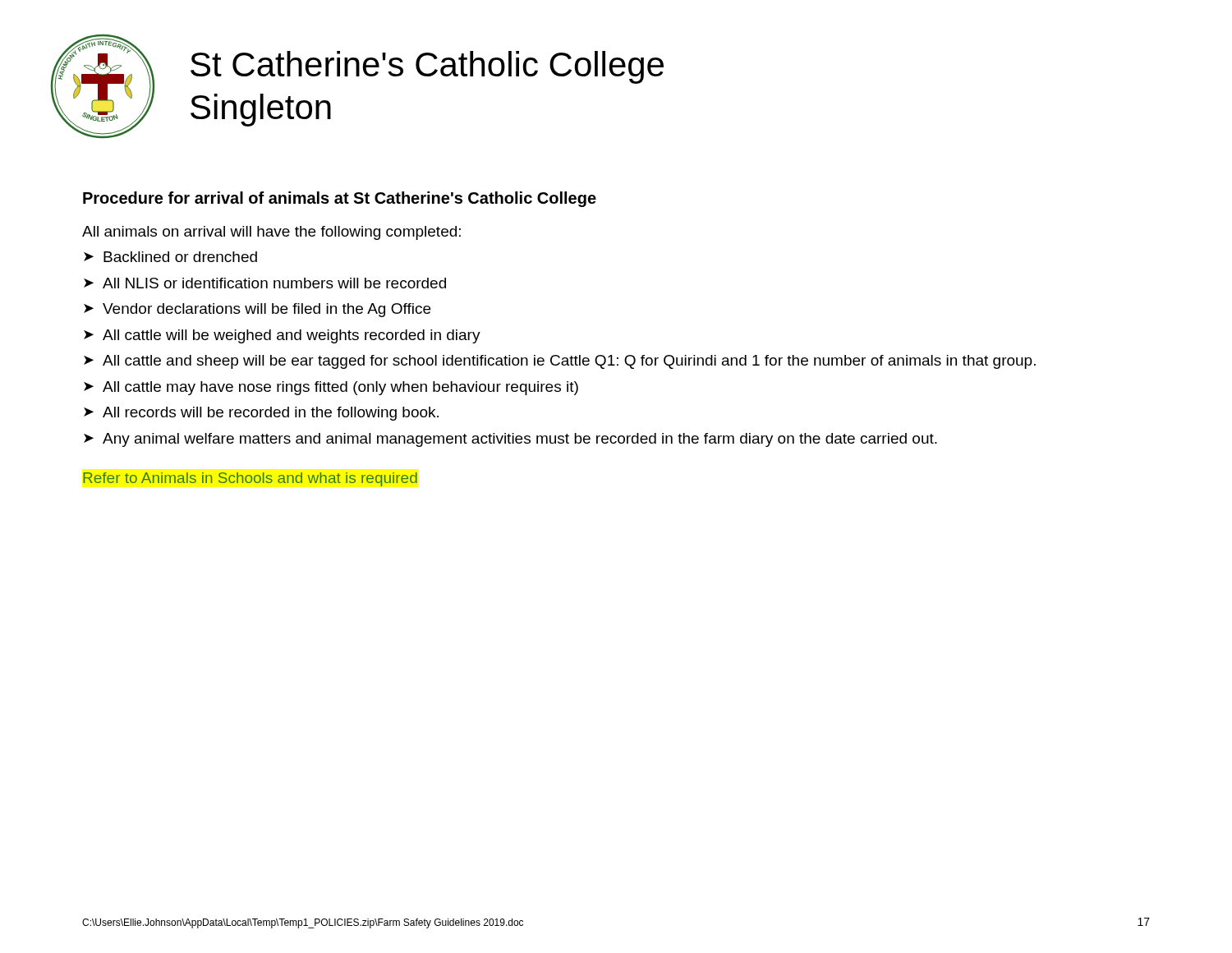This screenshot has width=1232, height=953.
Task: Select the passage starting "➤ All NLIS or identification"
Action: (265, 283)
